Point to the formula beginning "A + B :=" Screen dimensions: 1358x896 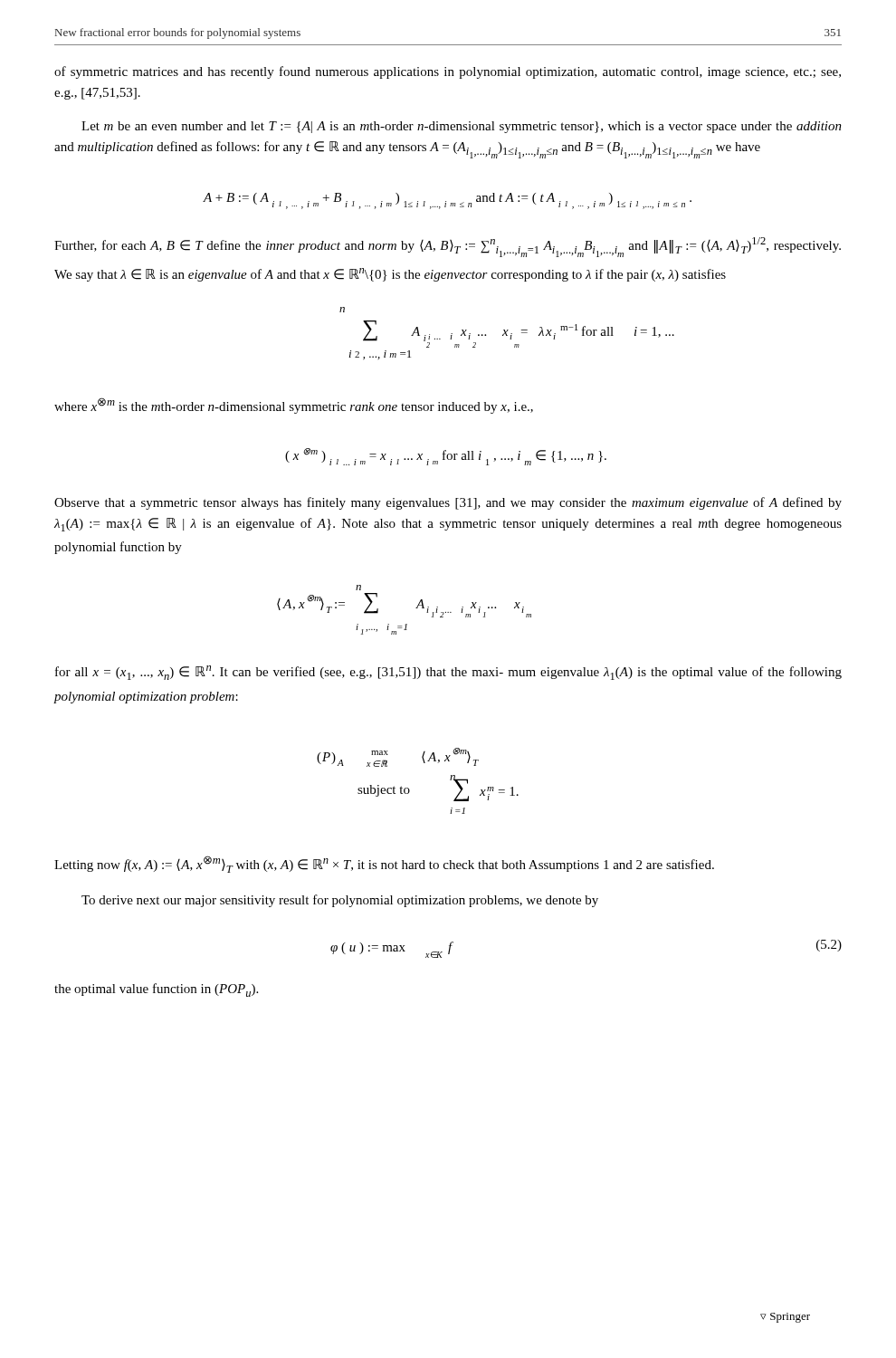pos(448,198)
